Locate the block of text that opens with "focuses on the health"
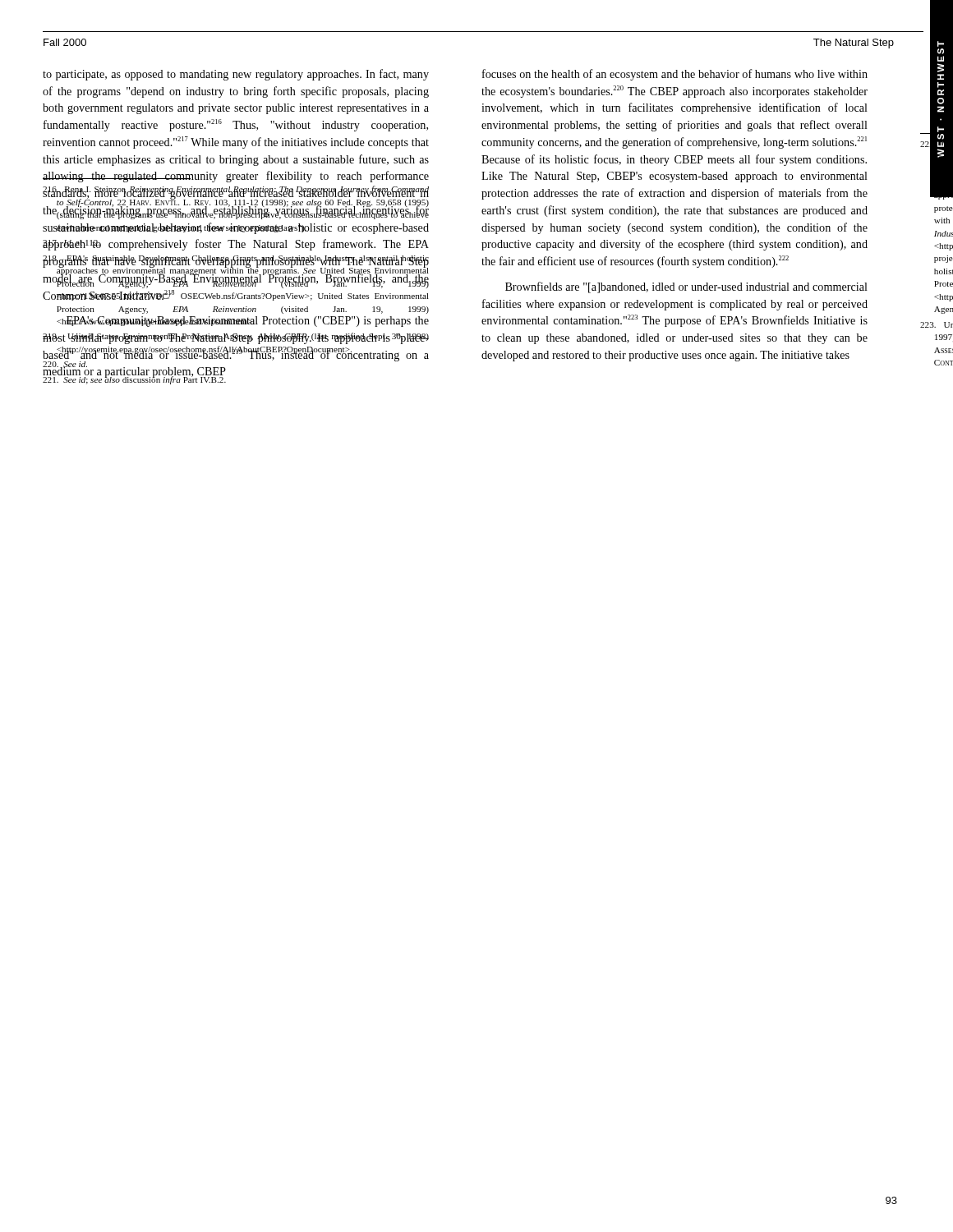 click(x=674, y=168)
